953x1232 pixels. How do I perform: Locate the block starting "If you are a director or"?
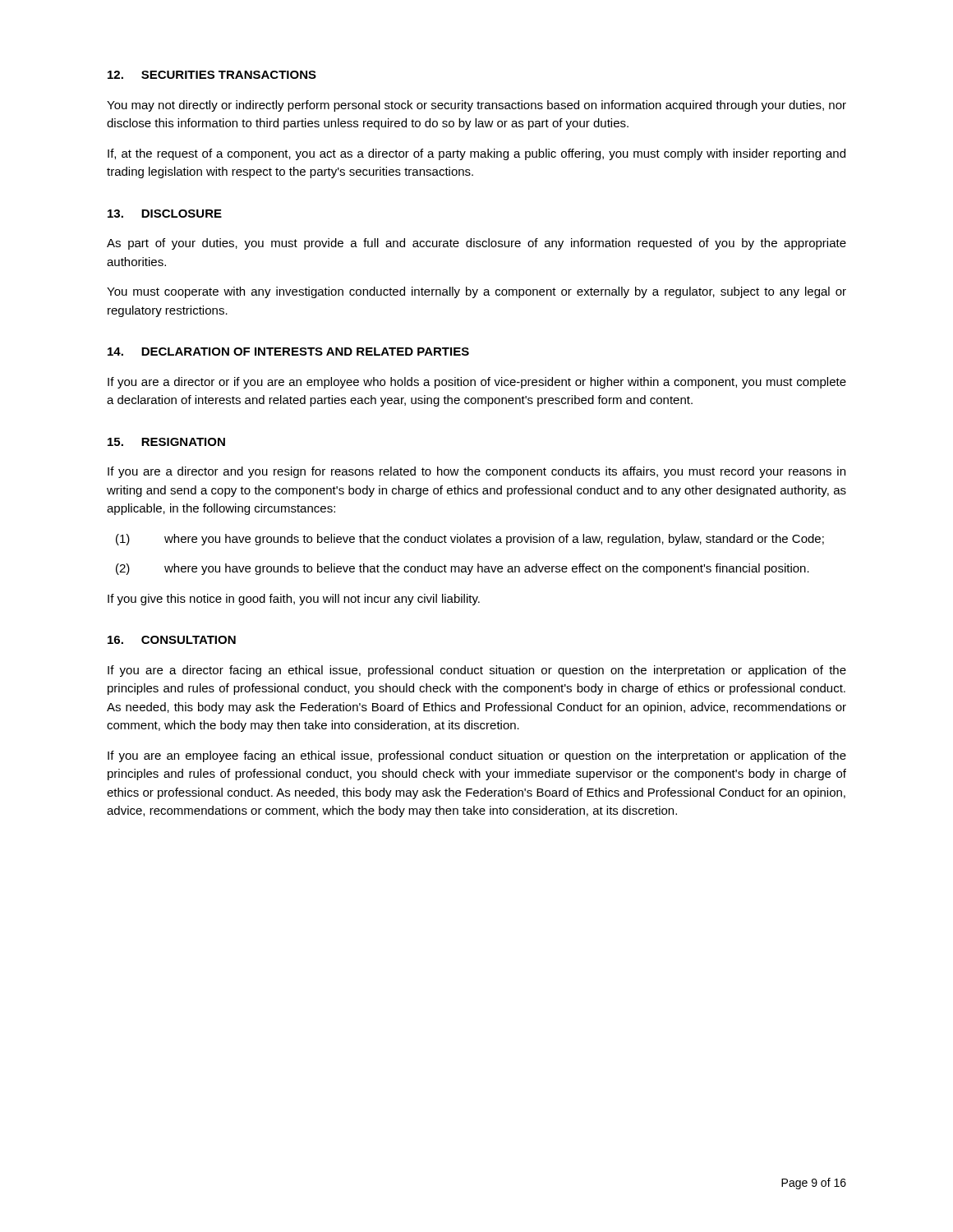pyautogui.click(x=476, y=390)
